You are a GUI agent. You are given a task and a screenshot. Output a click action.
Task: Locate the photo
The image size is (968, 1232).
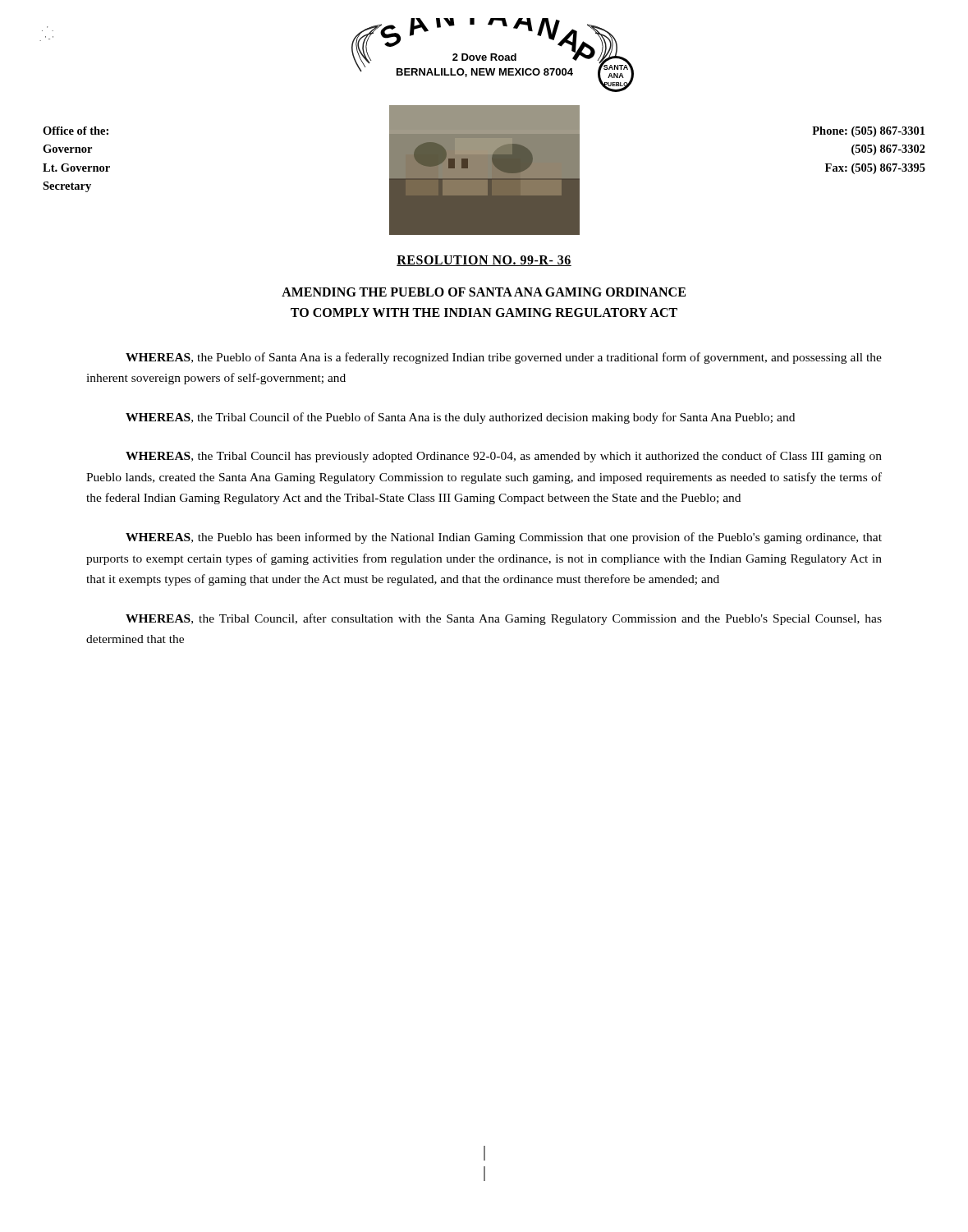pos(484,170)
